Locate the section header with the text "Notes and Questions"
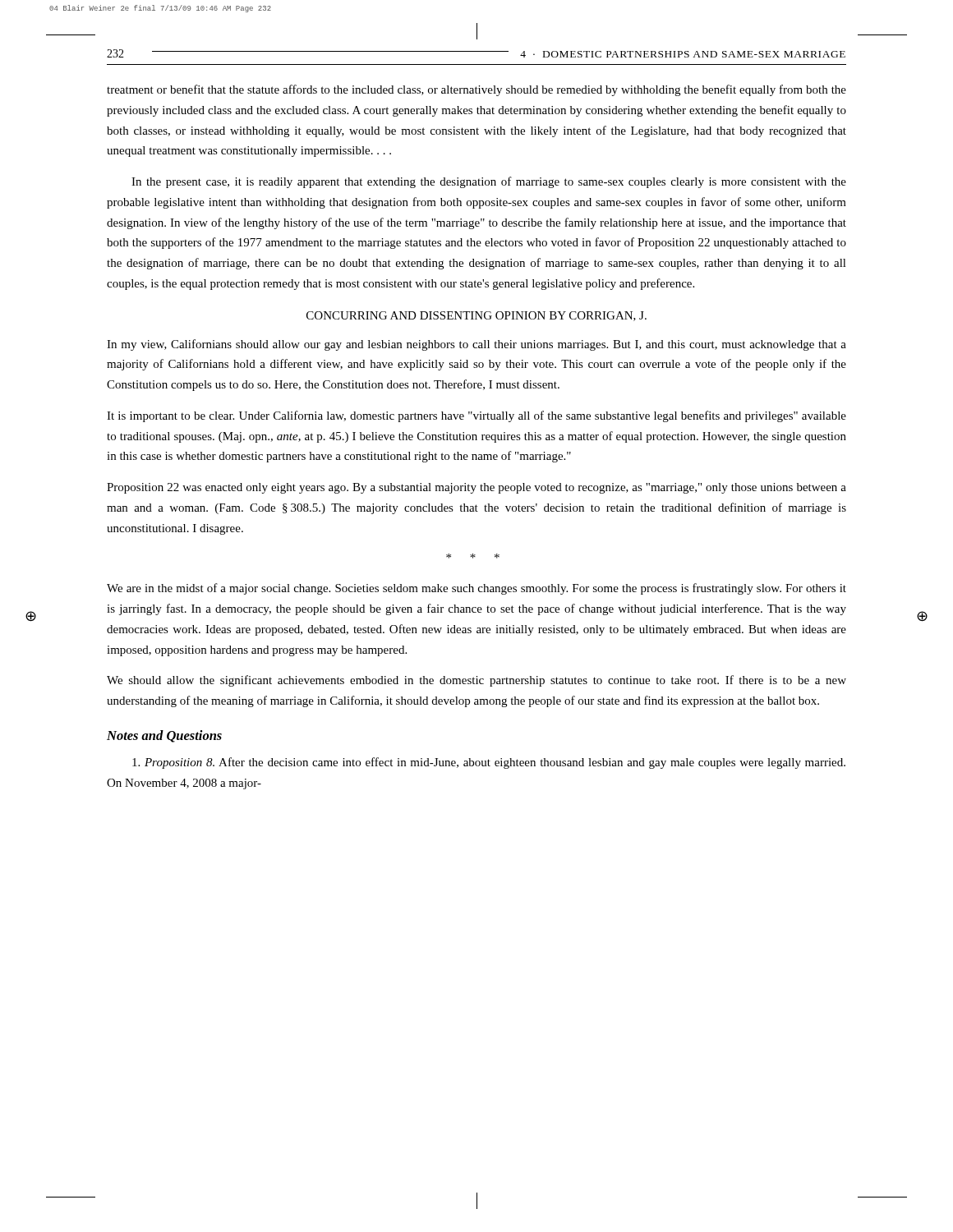This screenshot has width=953, height=1232. 164,735
